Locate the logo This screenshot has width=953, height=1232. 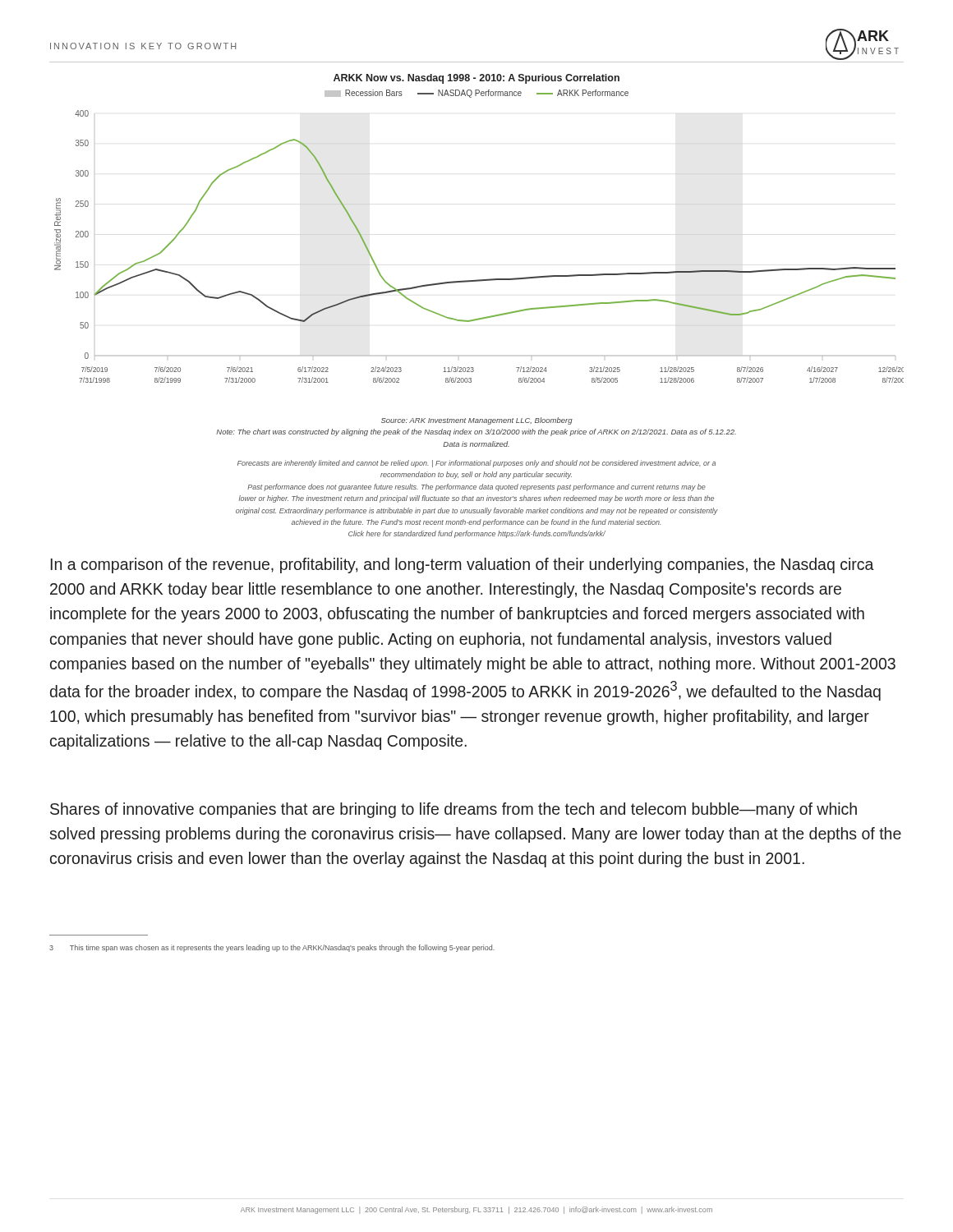(865, 46)
